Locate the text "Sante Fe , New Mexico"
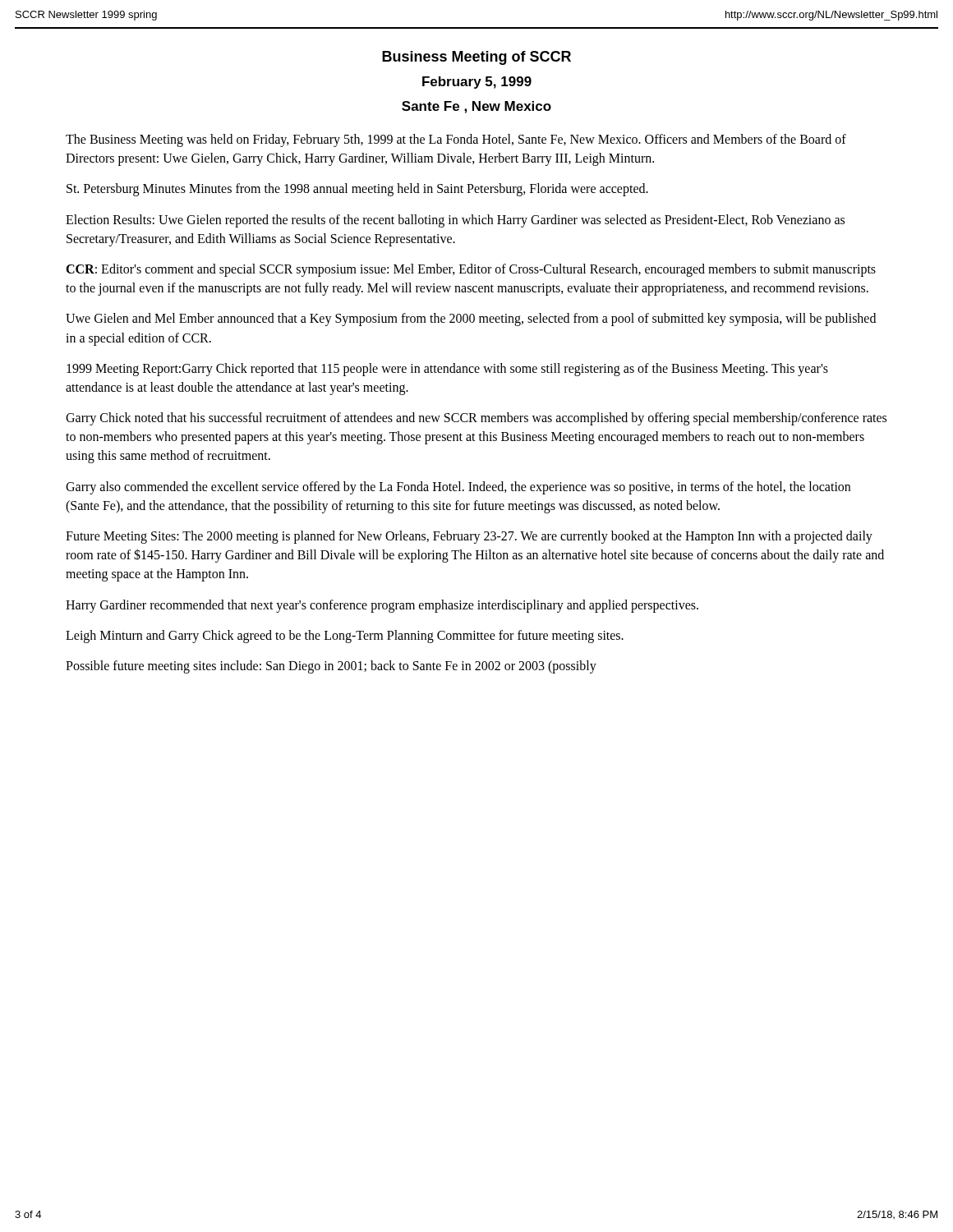Screen dimensions: 1232x953 pos(476,107)
